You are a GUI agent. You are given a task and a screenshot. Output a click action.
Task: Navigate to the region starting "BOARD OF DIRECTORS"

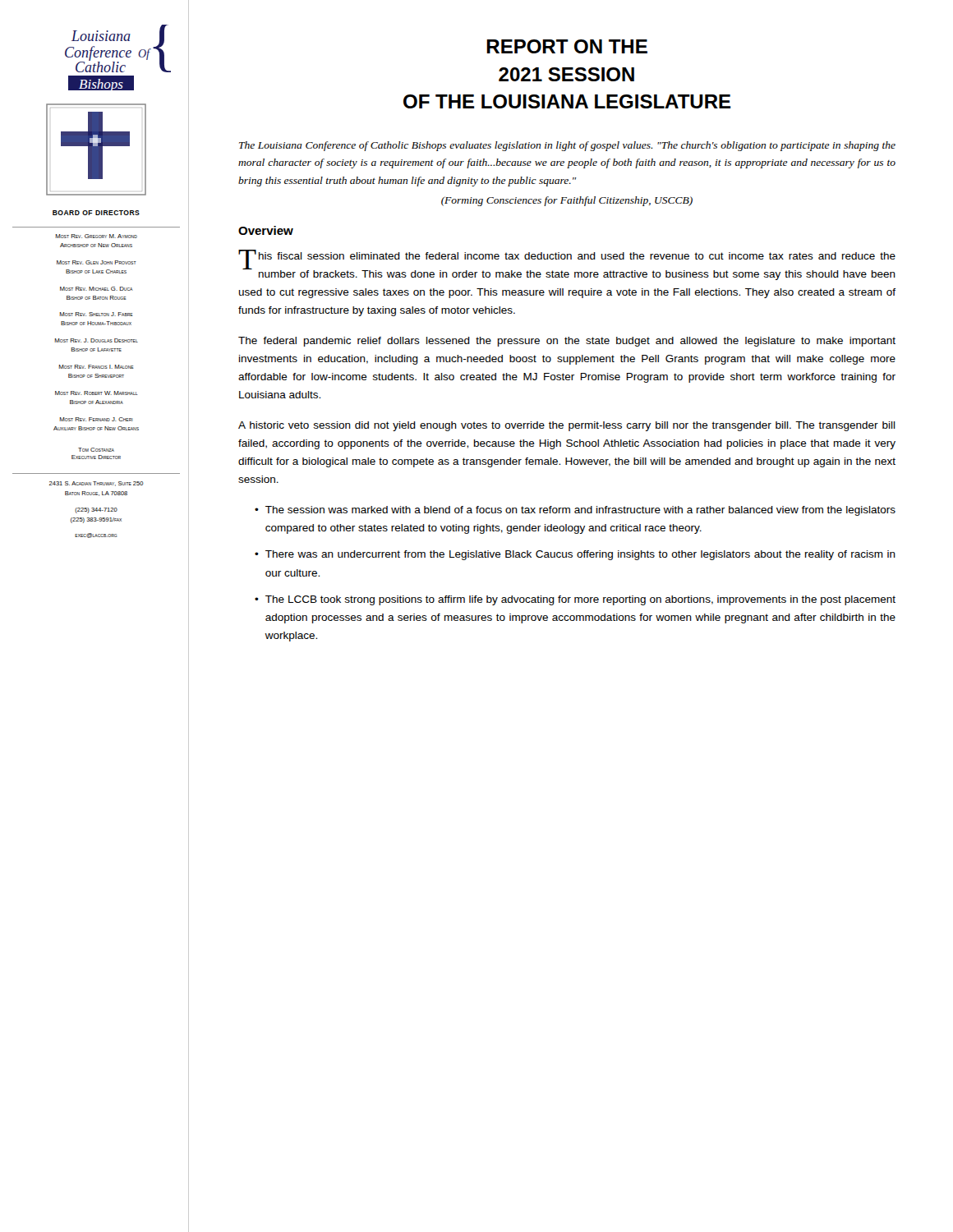click(x=96, y=213)
